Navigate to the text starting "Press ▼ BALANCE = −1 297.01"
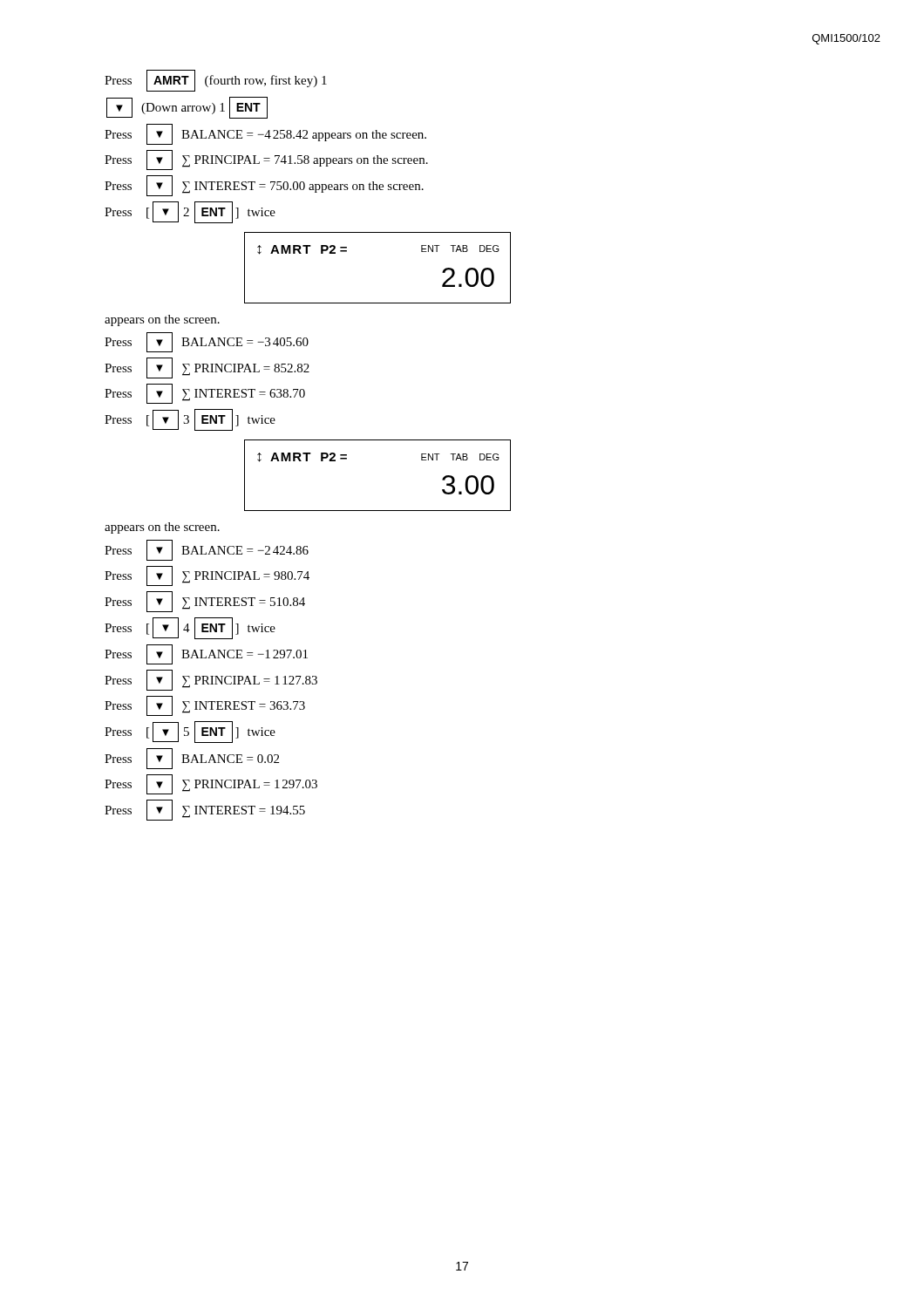The height and width of the screenshot is (1308, 924). pyautogui.click(x=207, y=654)
